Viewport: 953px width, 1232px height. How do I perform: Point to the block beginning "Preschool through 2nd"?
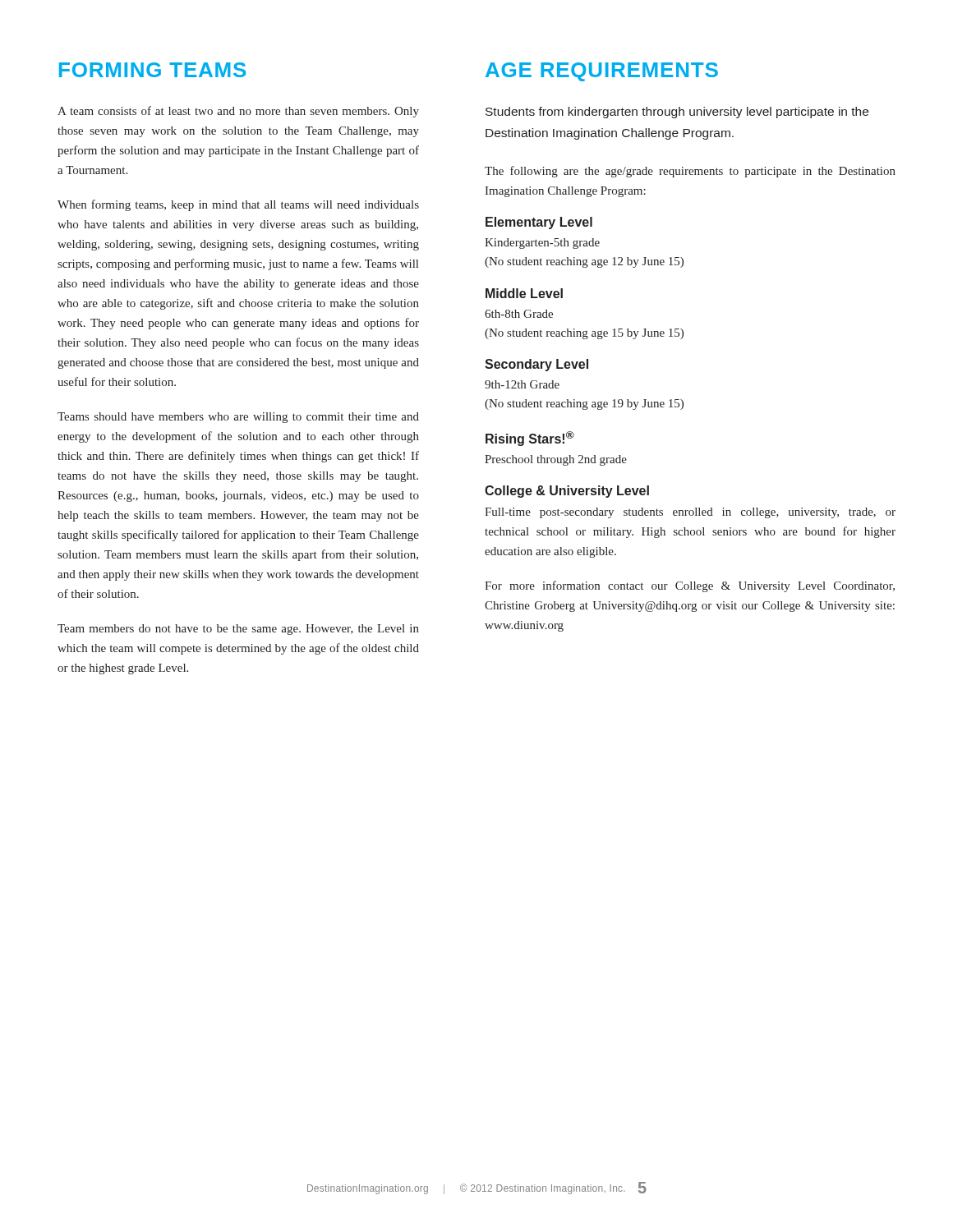(x=556, y=460)
